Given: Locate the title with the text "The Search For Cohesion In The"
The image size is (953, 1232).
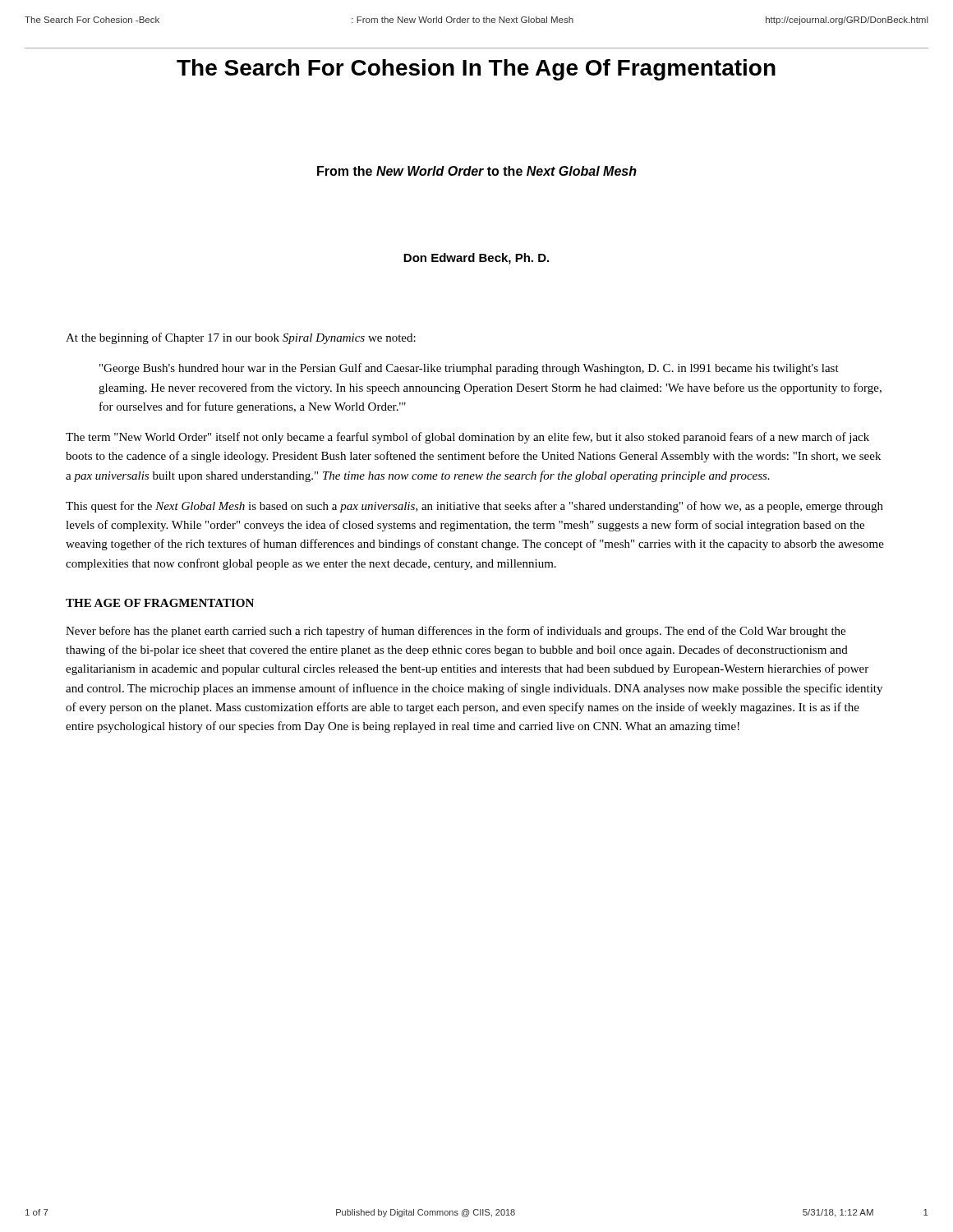Looking at the screenshot, I should (x=476, y=68).
